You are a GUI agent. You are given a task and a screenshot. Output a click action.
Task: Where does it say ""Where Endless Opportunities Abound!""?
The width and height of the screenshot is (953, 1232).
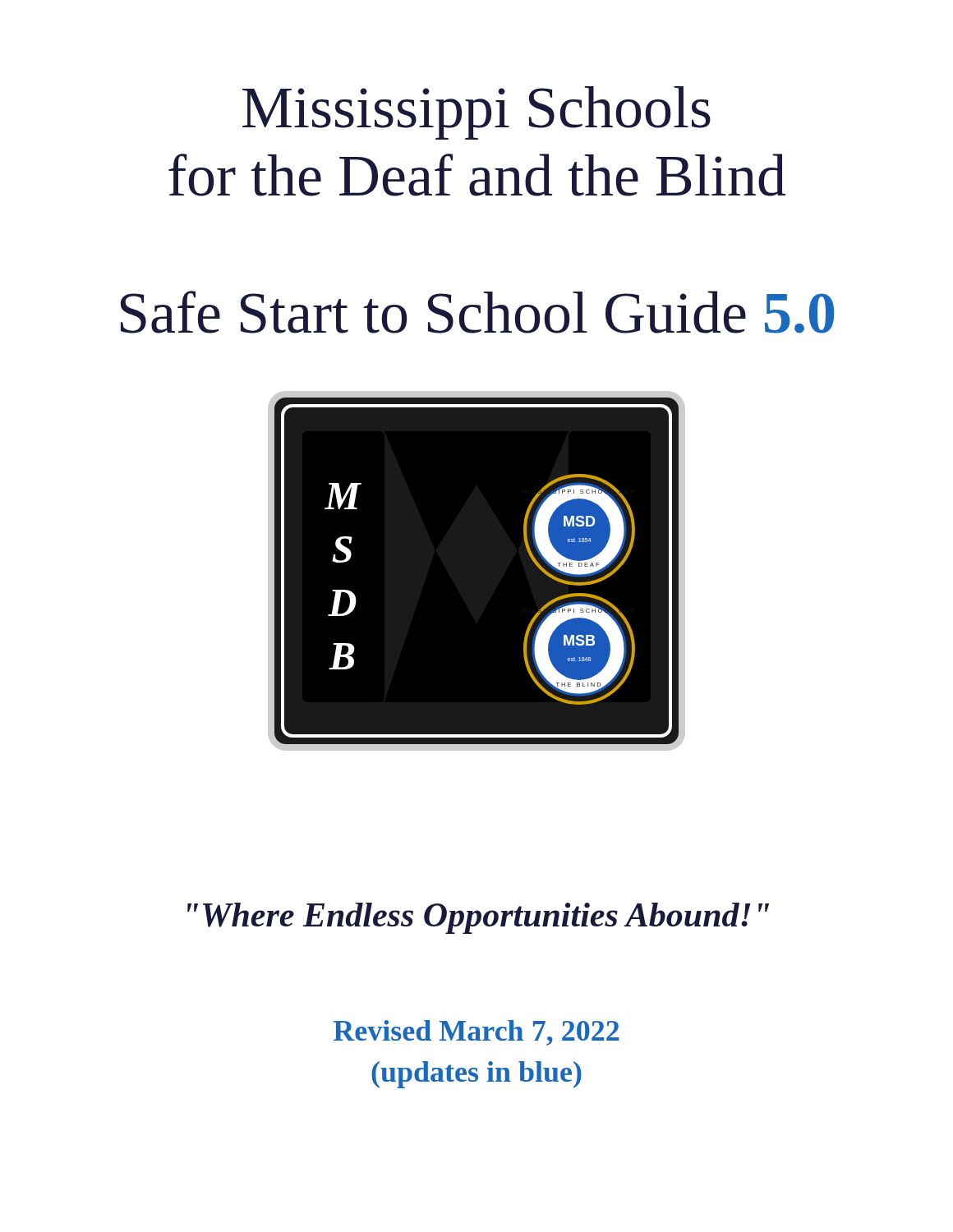pos(476,915)
